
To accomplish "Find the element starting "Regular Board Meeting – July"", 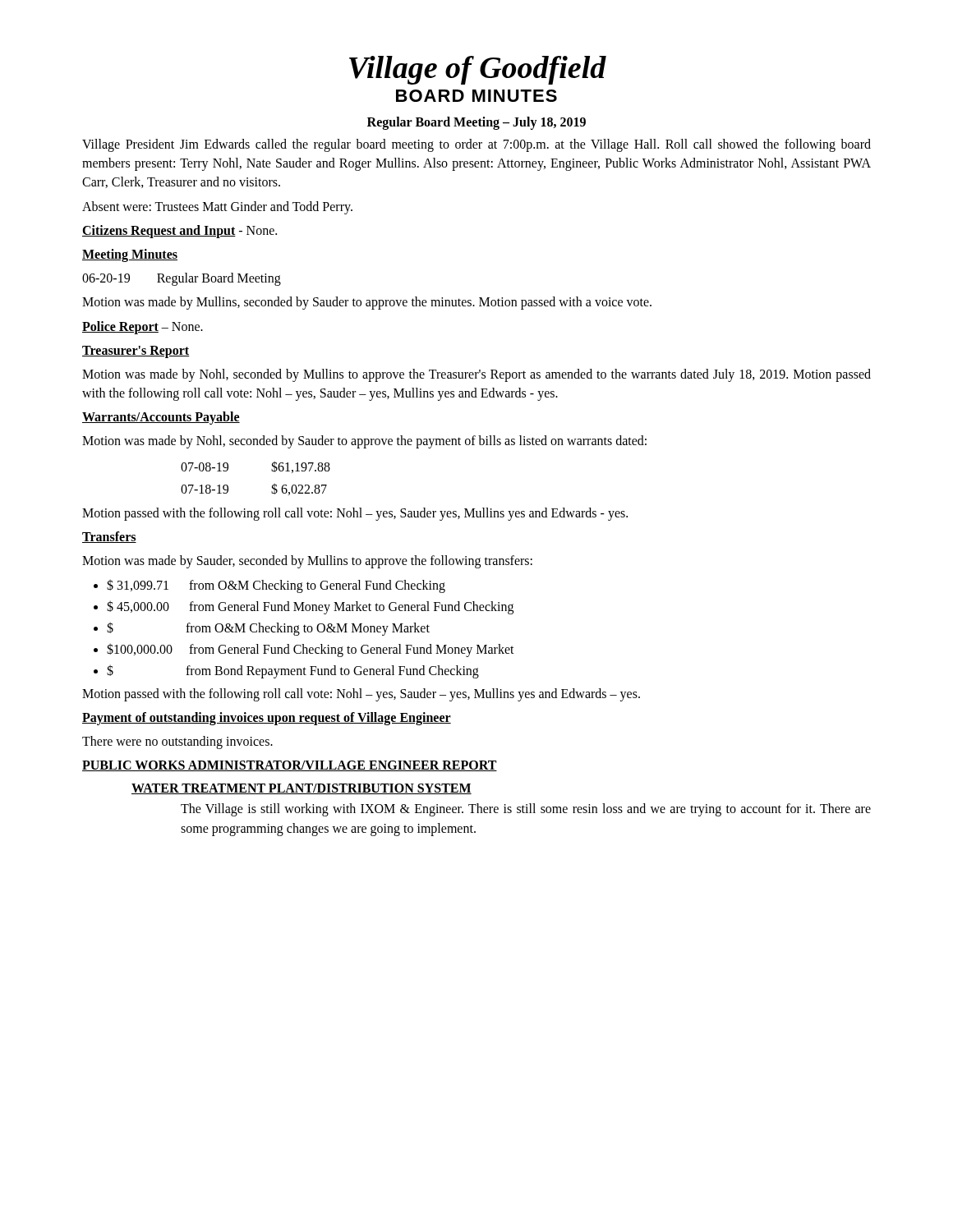I will tap(476, 122).
